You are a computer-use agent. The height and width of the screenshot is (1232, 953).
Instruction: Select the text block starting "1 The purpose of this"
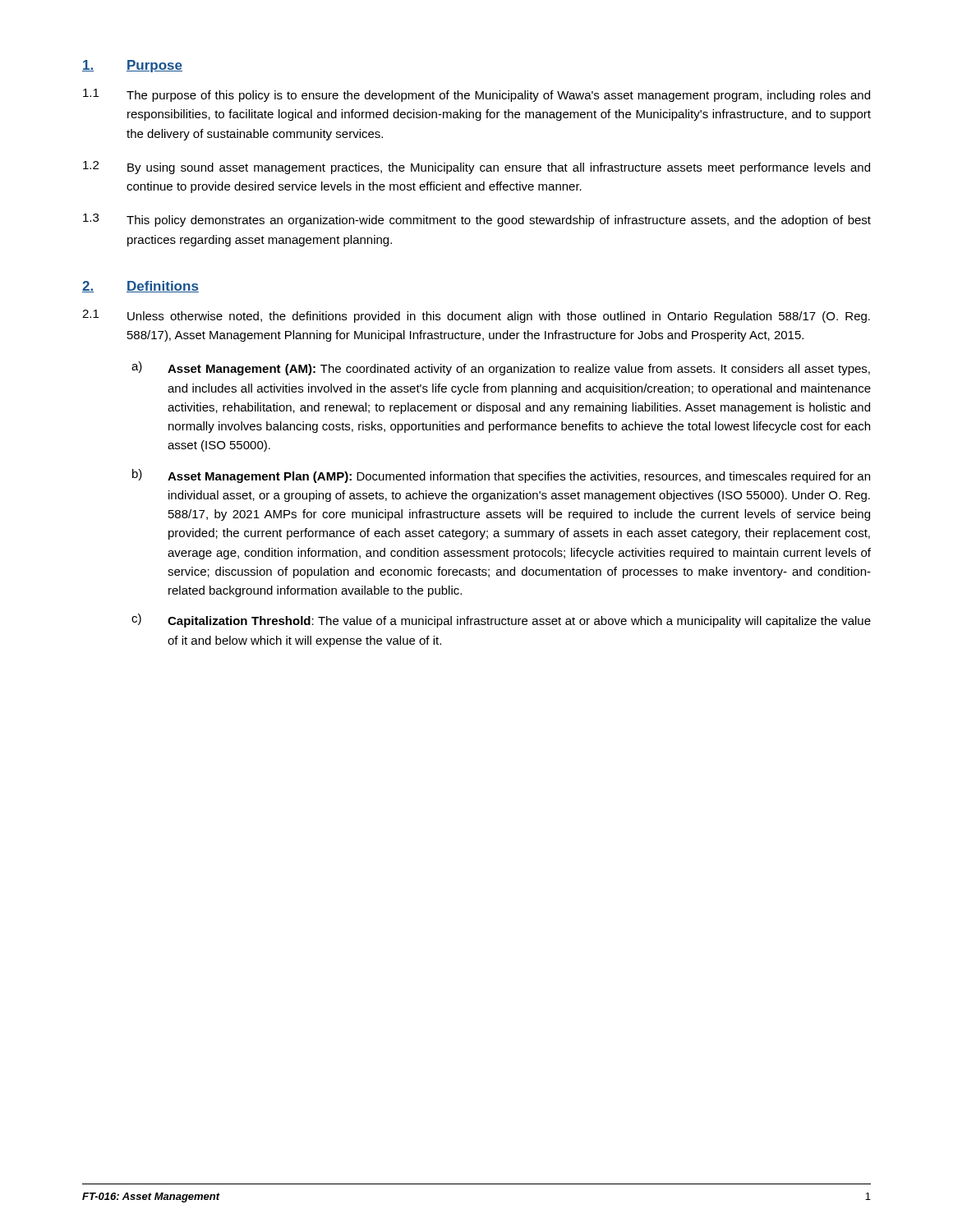(476, 114)
